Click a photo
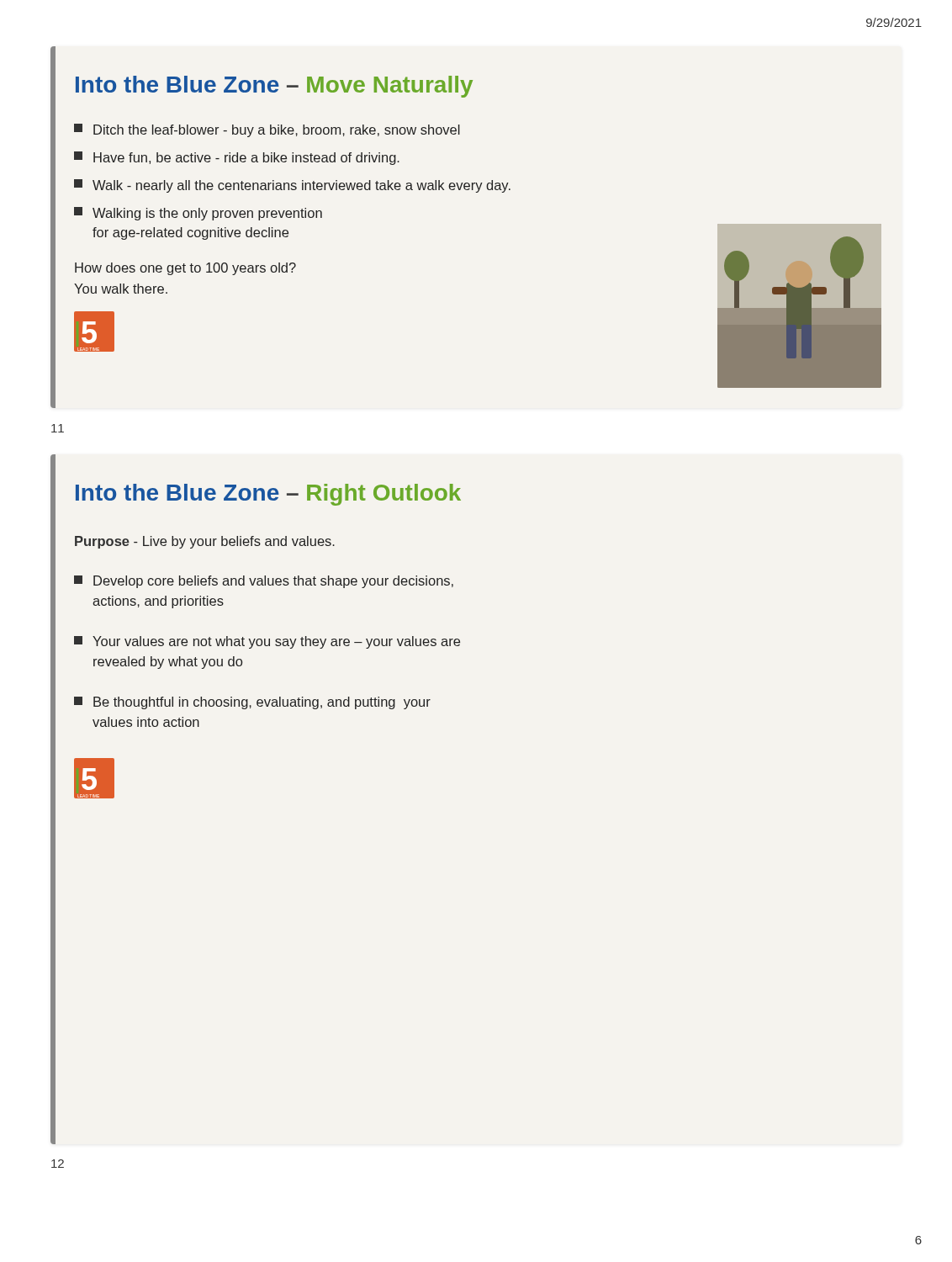This screenshot has height=1262, width=952. click(x=799, y=306)
